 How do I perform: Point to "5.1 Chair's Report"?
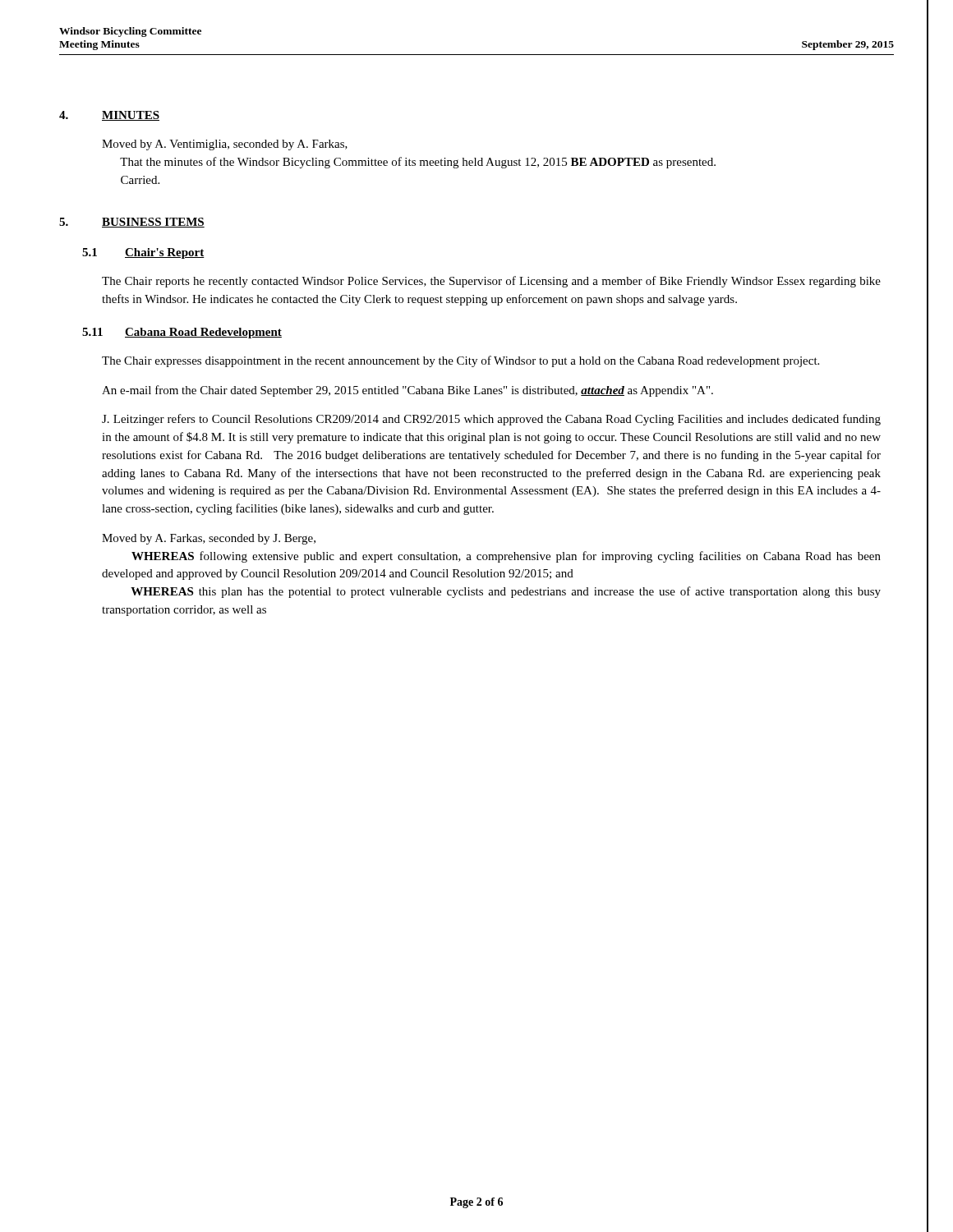[x=143, y=253]
